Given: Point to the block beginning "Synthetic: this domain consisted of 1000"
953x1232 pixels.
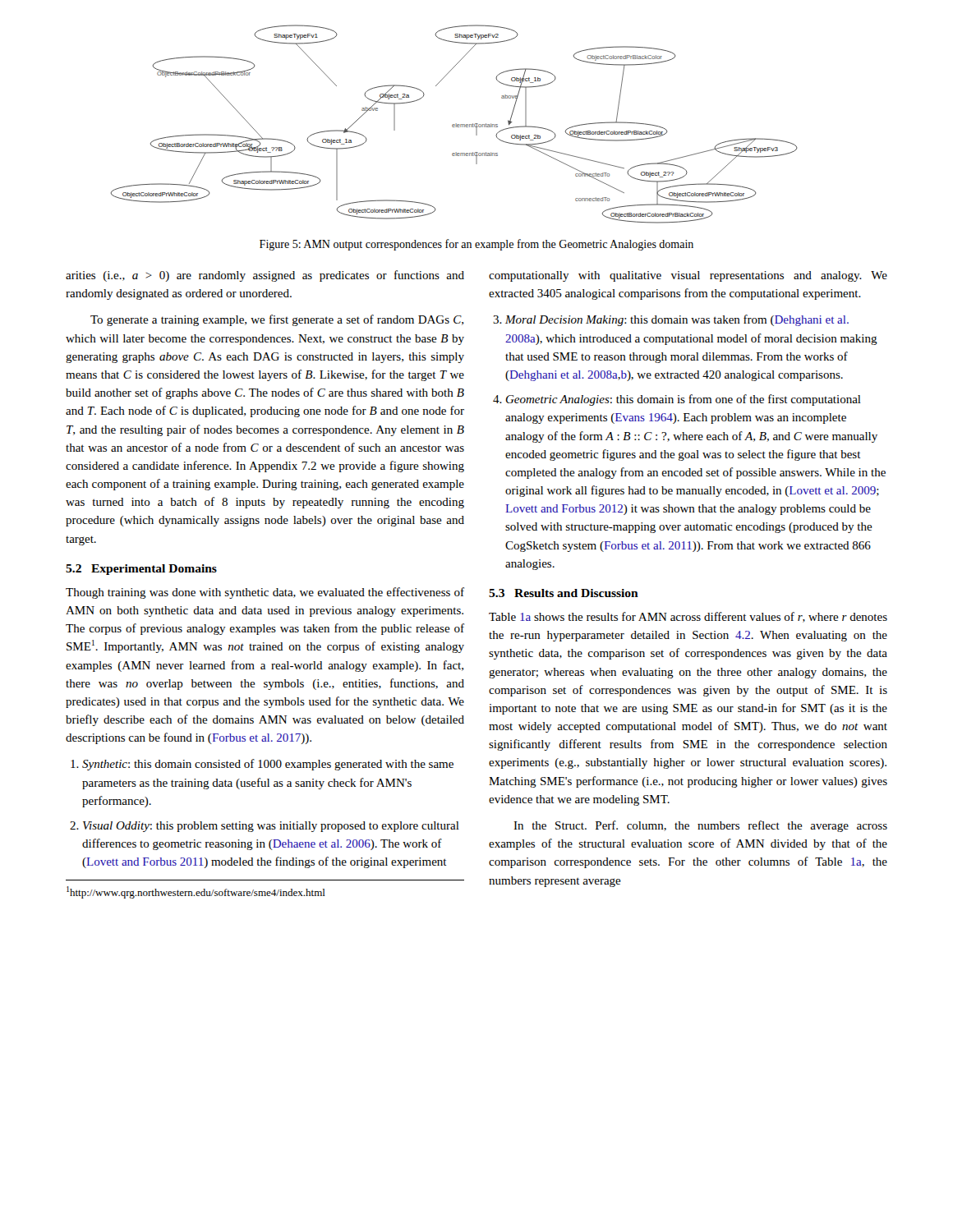Looking at the screenshot, I should (x=268, y=782).
